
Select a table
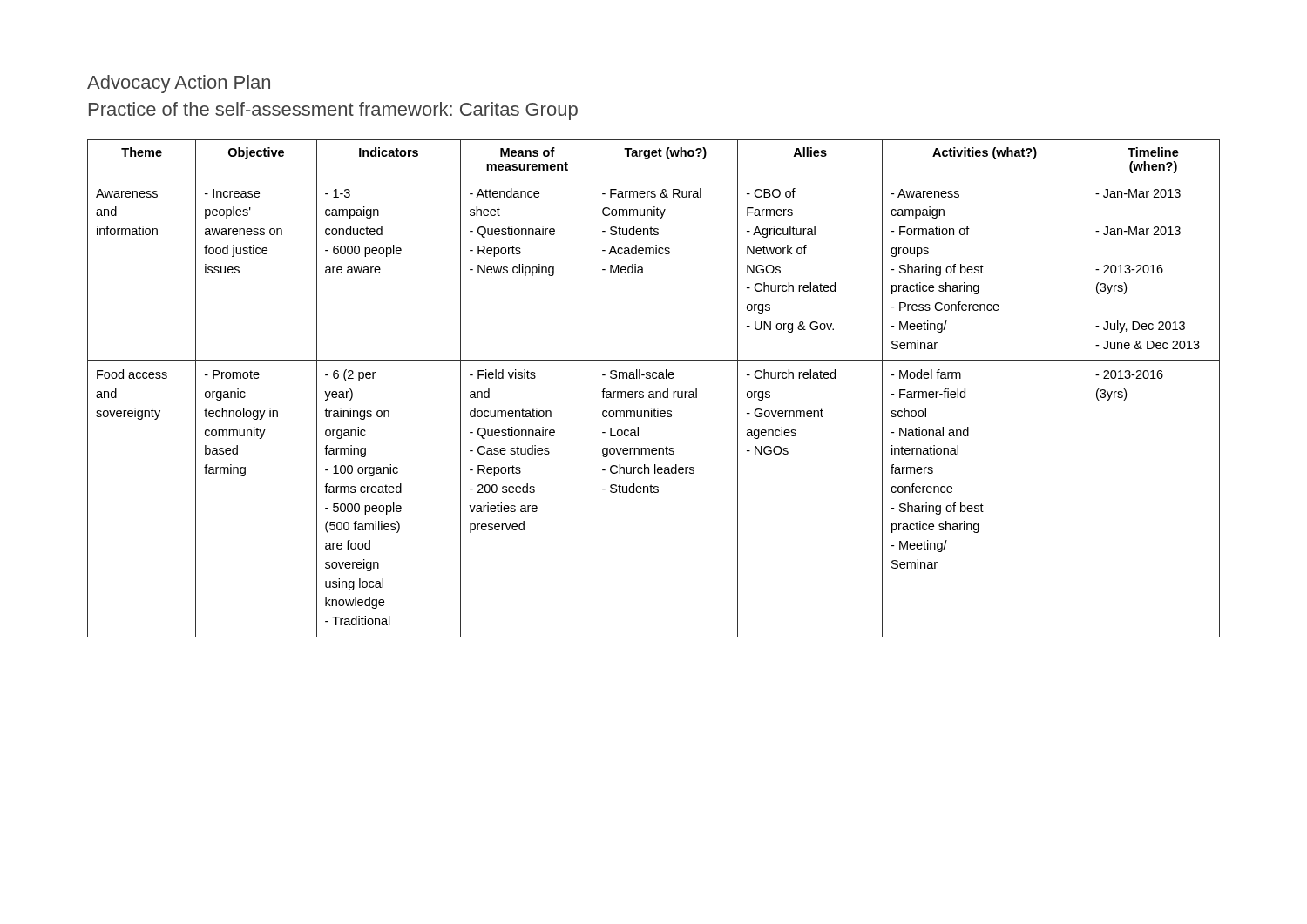654,388
